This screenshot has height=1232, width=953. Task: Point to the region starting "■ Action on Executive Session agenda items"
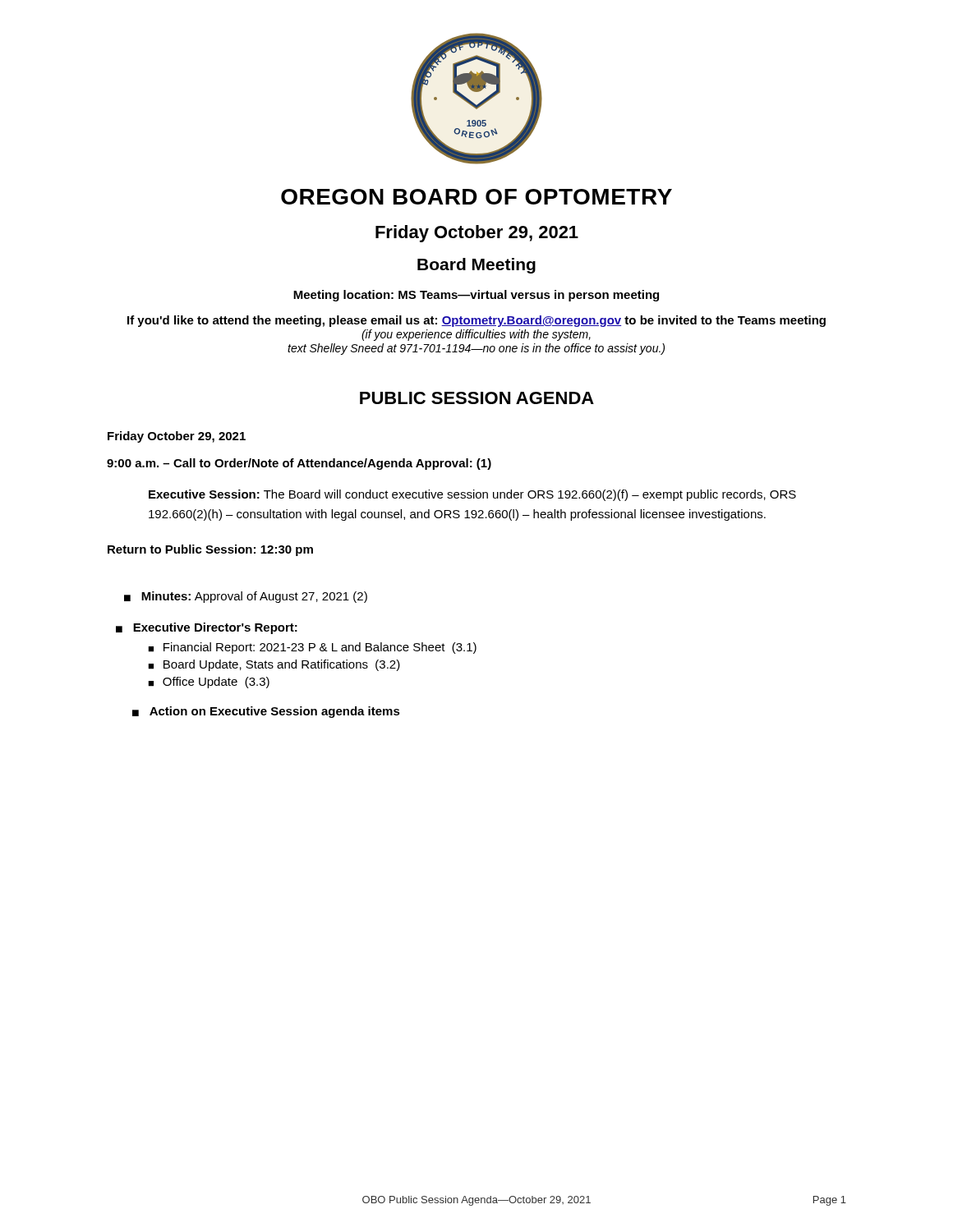coord(266,712)
